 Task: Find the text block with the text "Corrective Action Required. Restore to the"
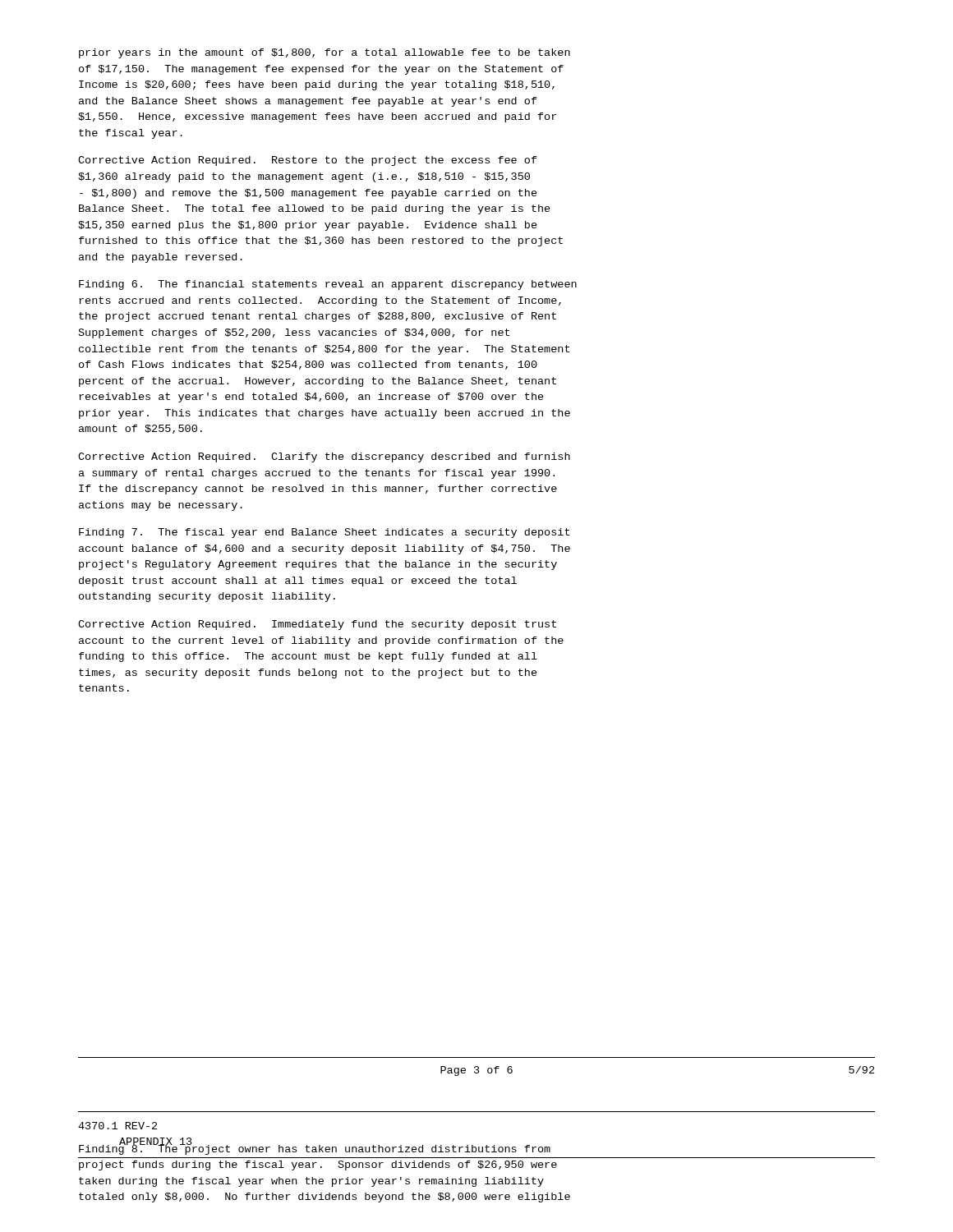click(321, 209)
